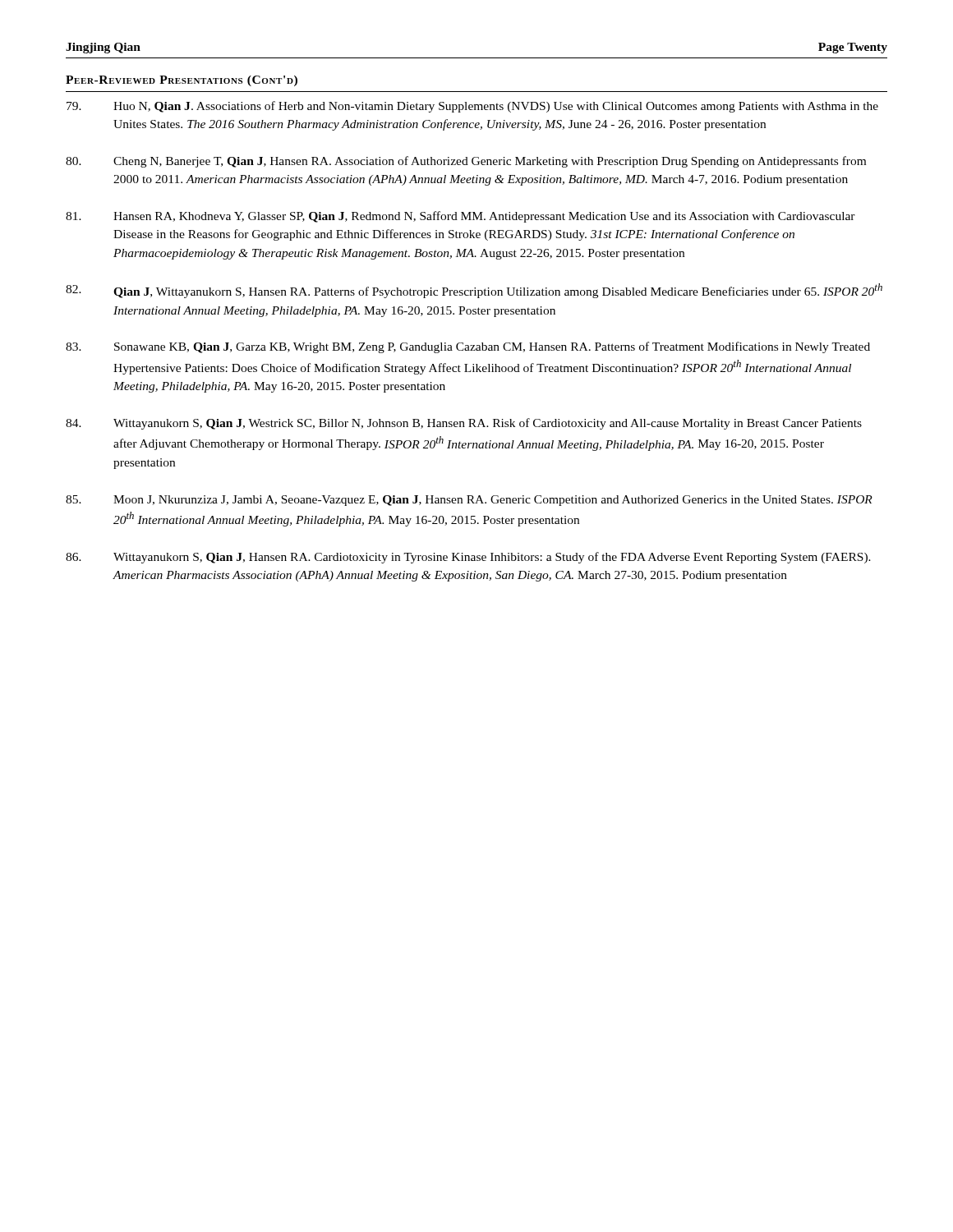The width and height of the screenshot is (953, 1232).
Task: Find the element starting "83. Sonawane KB, Qian J, Garza KB, Wright"
Action: click(x=476, y=367)
